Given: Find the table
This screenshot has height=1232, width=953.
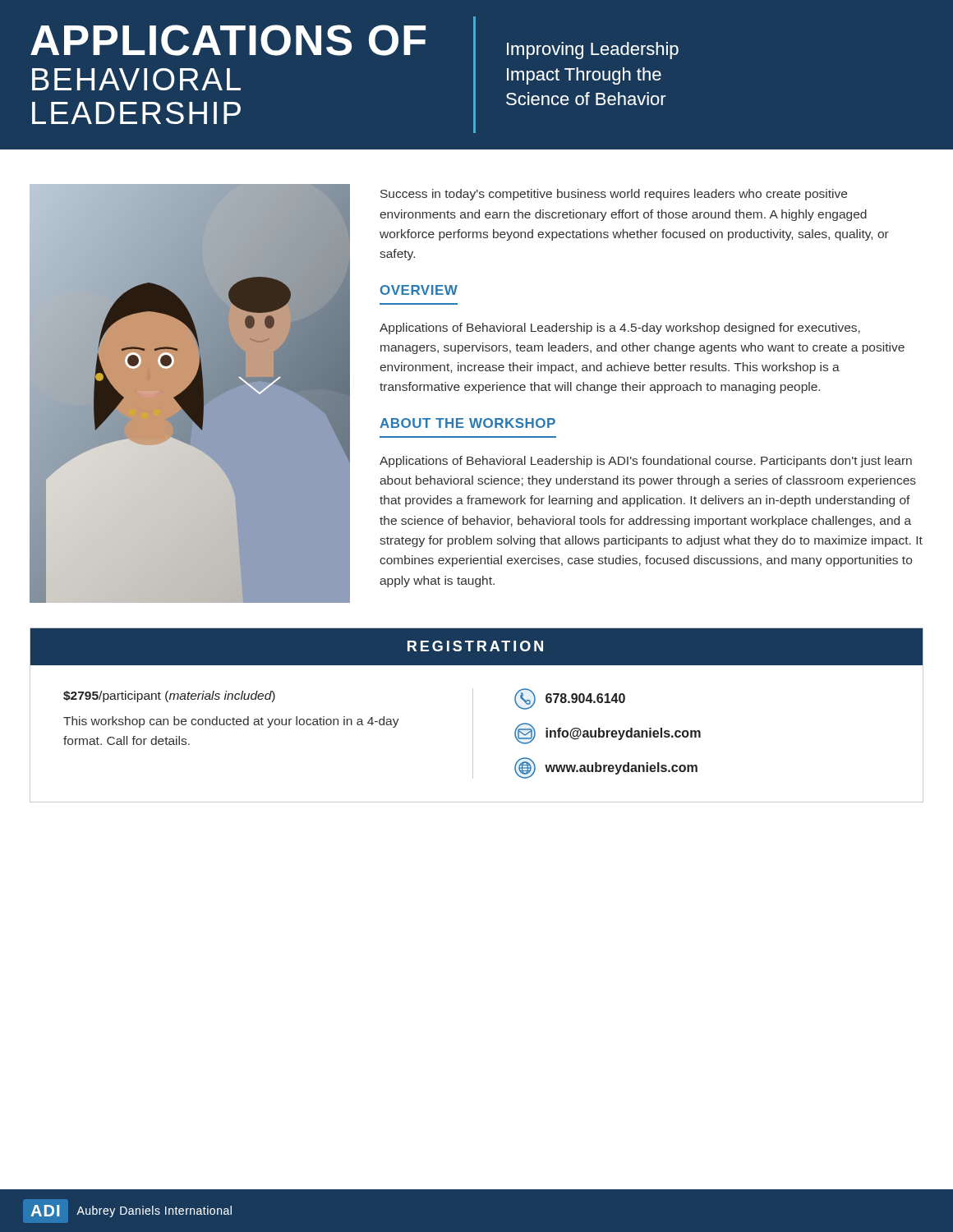Looking at the screenshot, I should click(x=476, y=715).
